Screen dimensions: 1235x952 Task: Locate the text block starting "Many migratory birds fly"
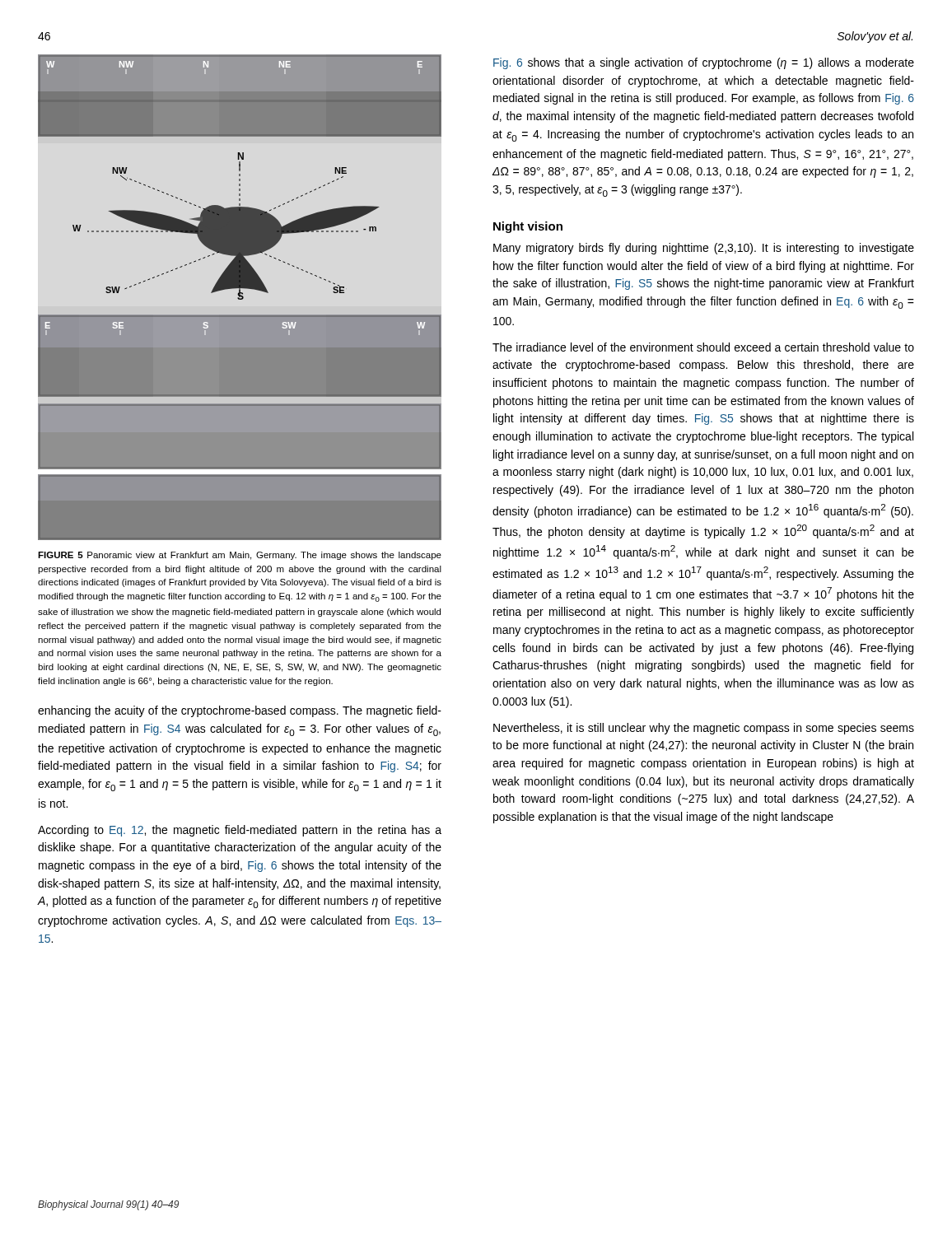click(703, 284)
